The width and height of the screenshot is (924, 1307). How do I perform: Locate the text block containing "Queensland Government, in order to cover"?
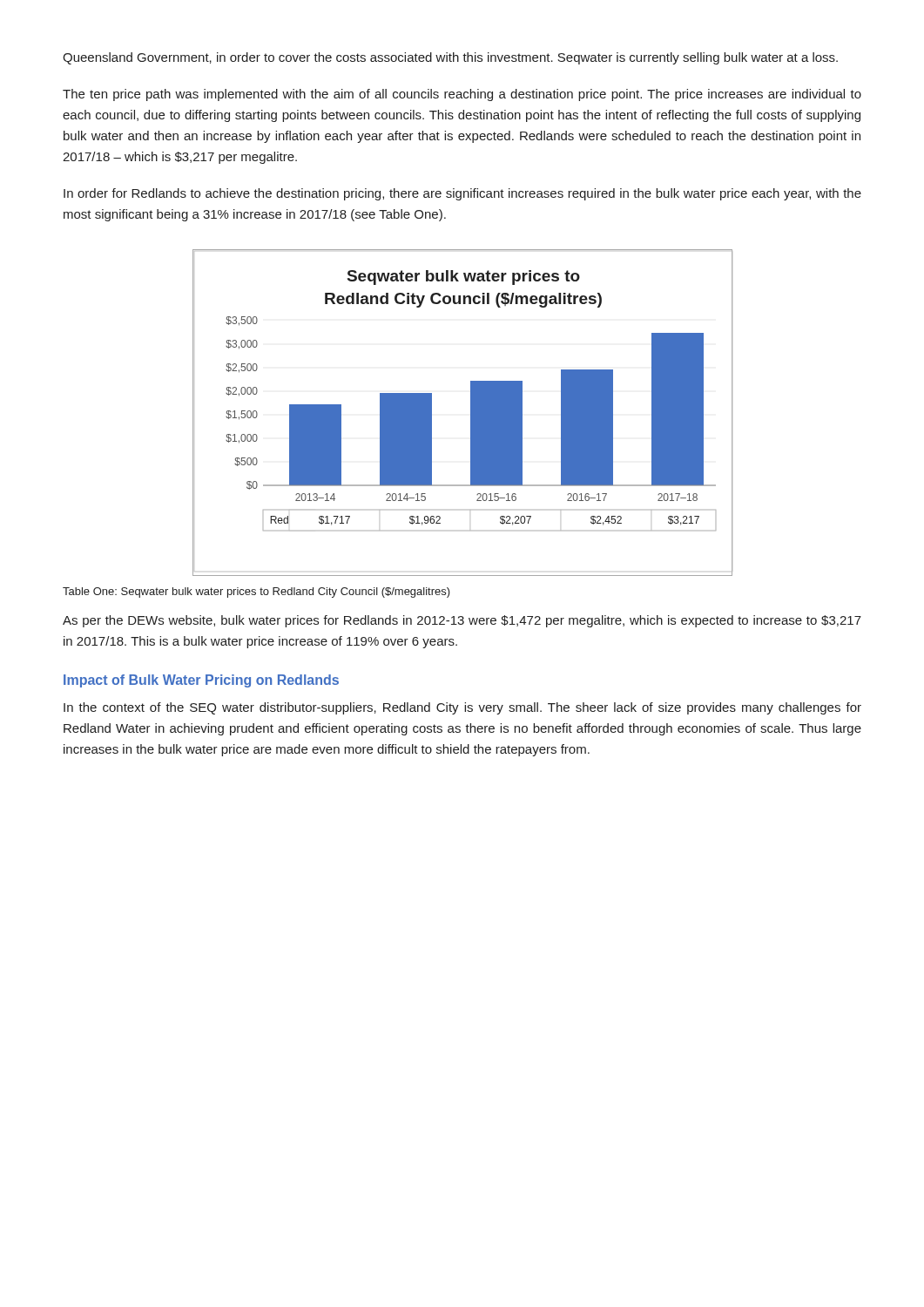coord(451,57)
